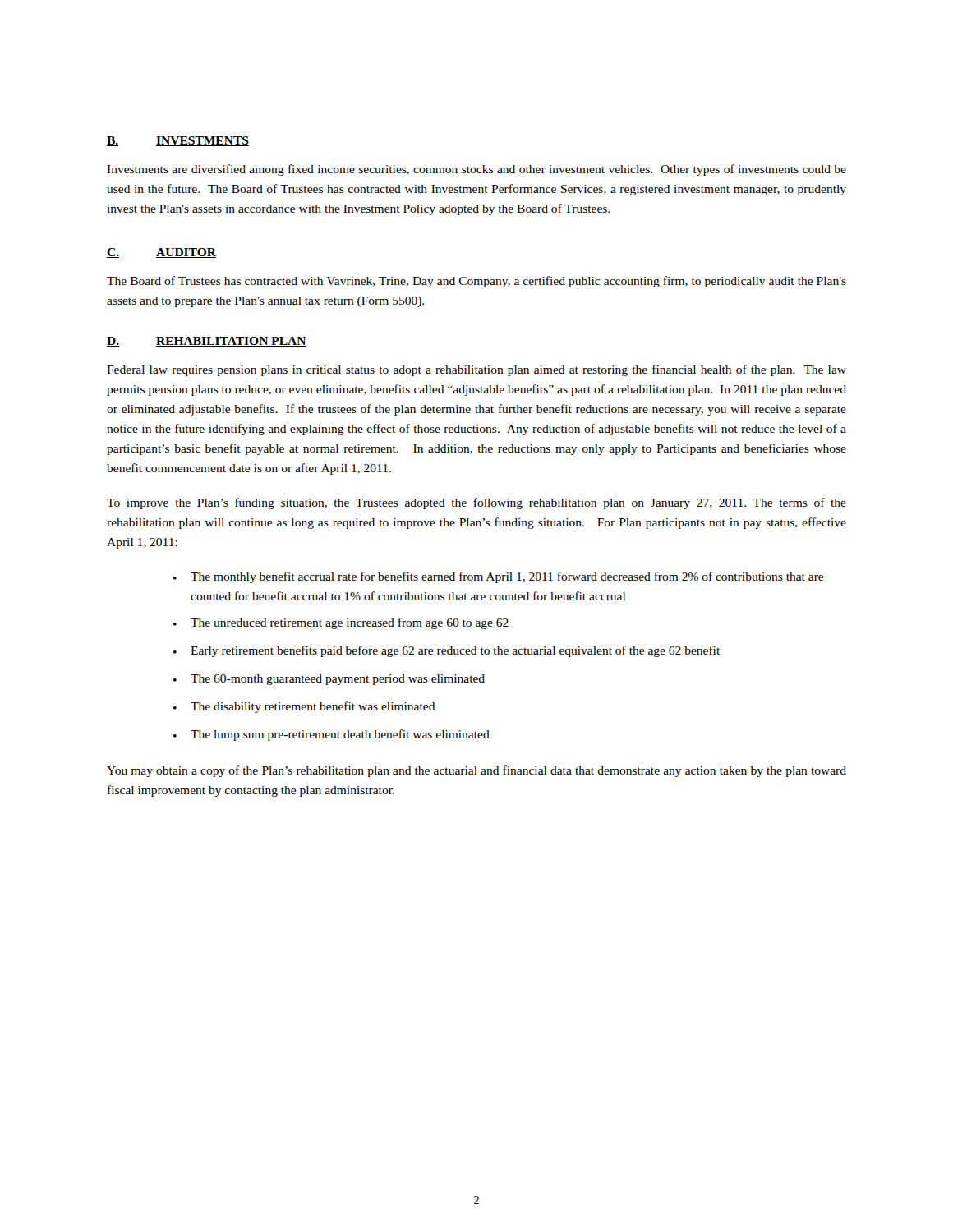Screen dimensions: 1232x953
Task: Click the passage that begins "To improve the"
Action: [476, 522]
